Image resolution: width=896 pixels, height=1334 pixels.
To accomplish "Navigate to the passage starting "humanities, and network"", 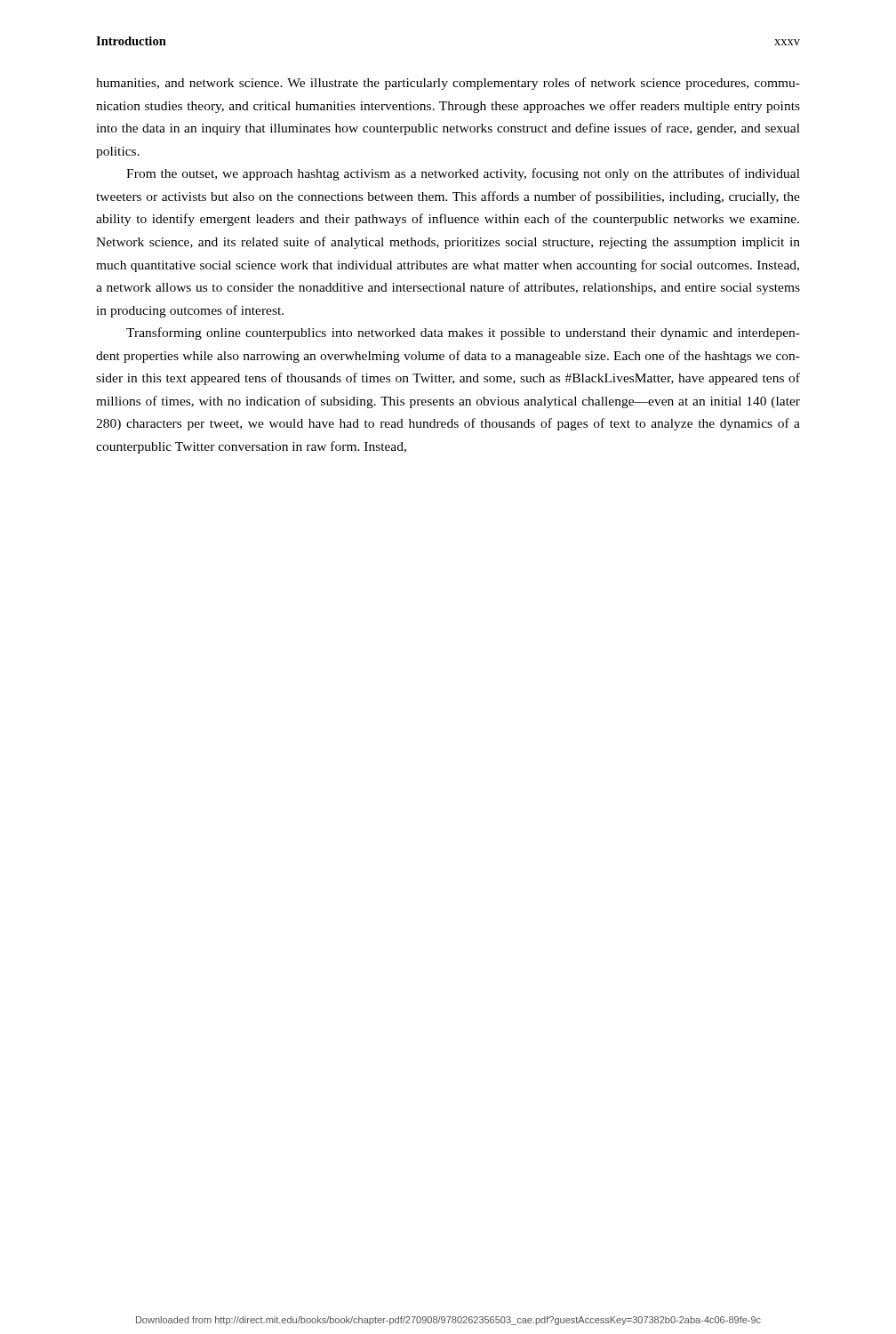I will pos(448,117).
